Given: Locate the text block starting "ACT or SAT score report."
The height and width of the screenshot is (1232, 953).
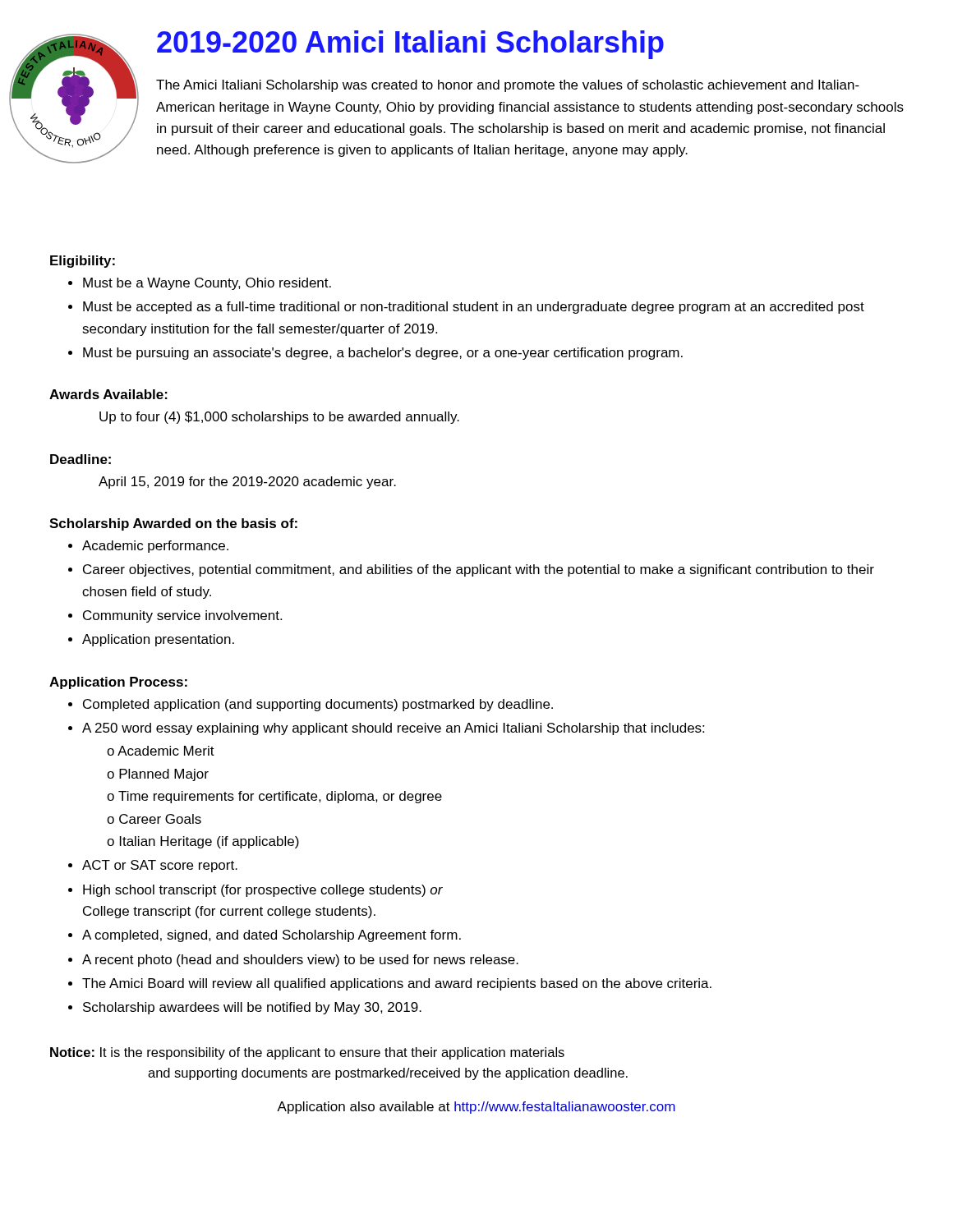Looking at the screenshot, I should point(160,865).
